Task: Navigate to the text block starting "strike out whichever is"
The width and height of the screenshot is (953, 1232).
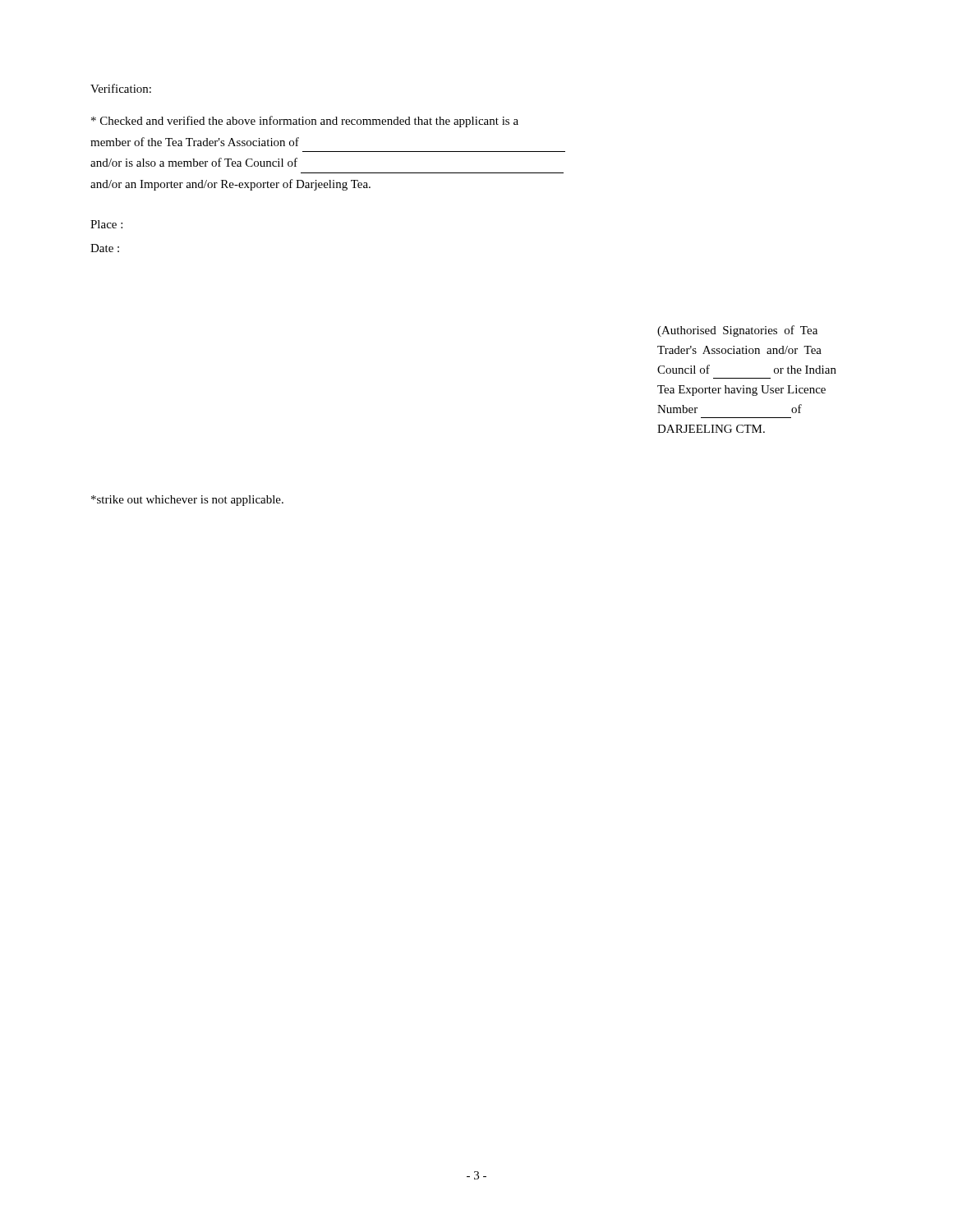Action: tap(187, 499)
